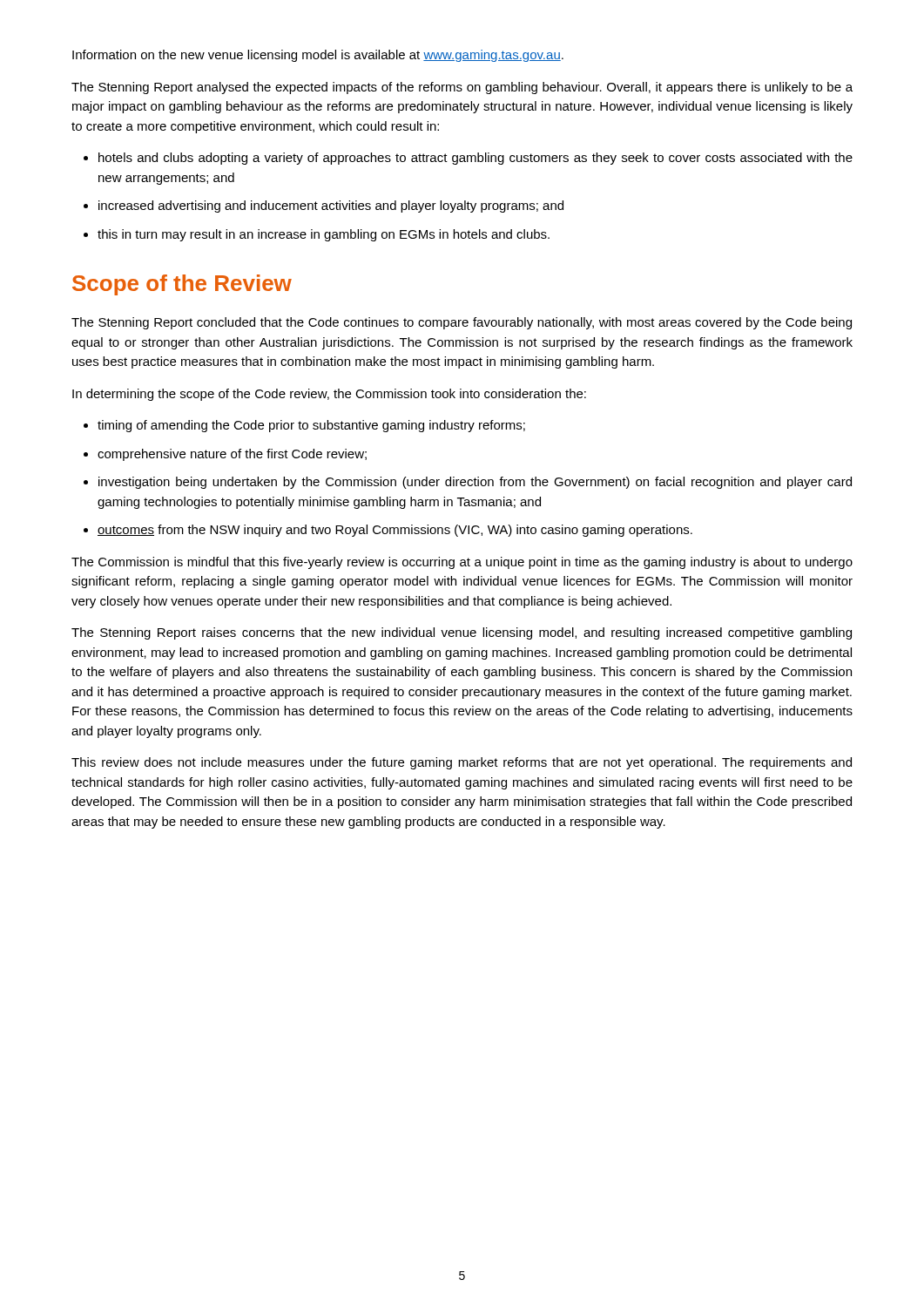Find the list item containing "investigation being undertaken by the"
The height and width of the screenshot is (1307, 924).
(x=475, y=492)
